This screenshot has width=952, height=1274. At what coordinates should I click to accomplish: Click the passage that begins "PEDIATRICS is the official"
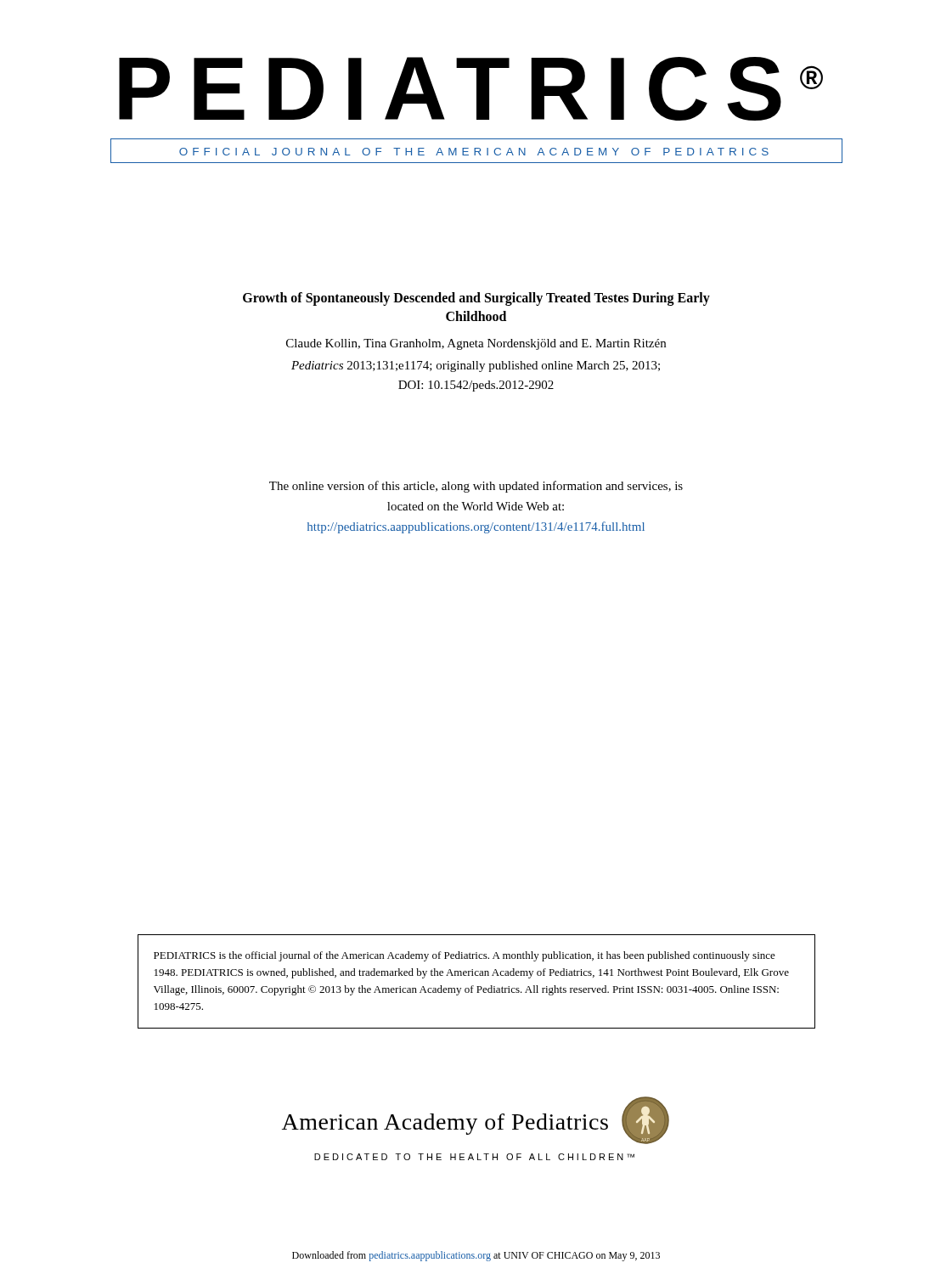(x=471, y=981)
